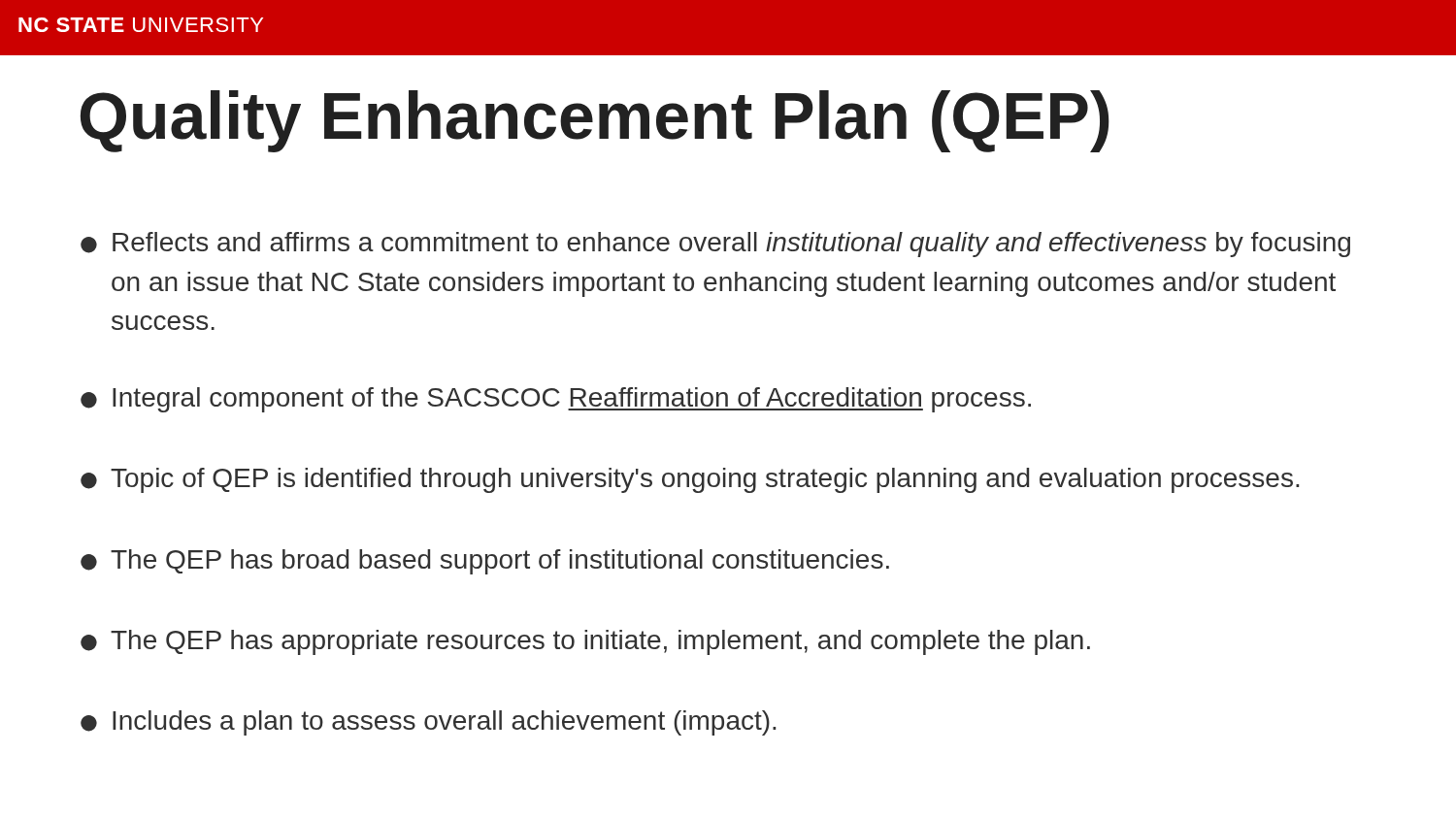Screen dimensions: 819x1456
Task: Click on the region starting "● Reflects and affirms a"
Action: (728, 282)
